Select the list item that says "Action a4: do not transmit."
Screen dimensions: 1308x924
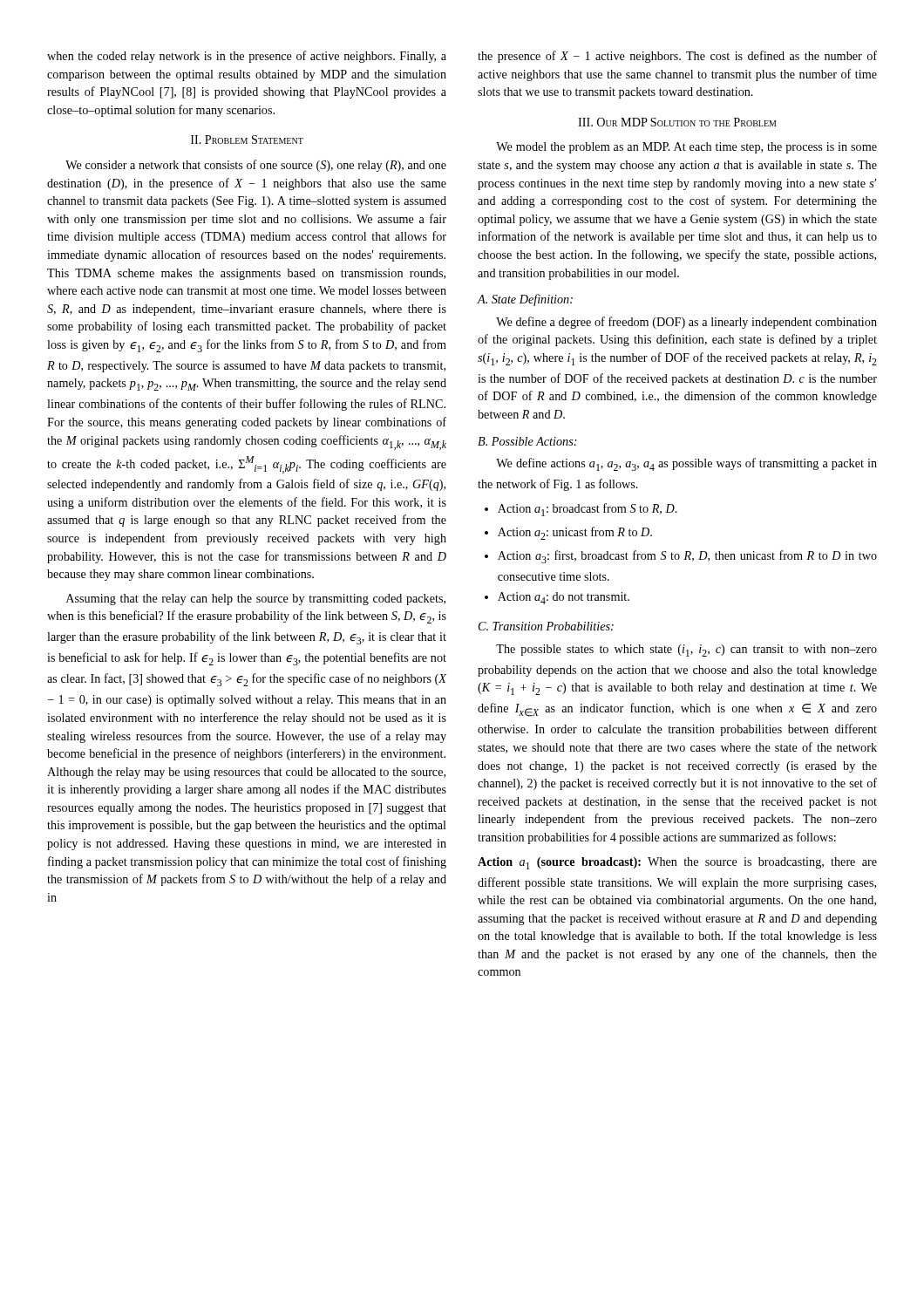(x=557, y=598)
